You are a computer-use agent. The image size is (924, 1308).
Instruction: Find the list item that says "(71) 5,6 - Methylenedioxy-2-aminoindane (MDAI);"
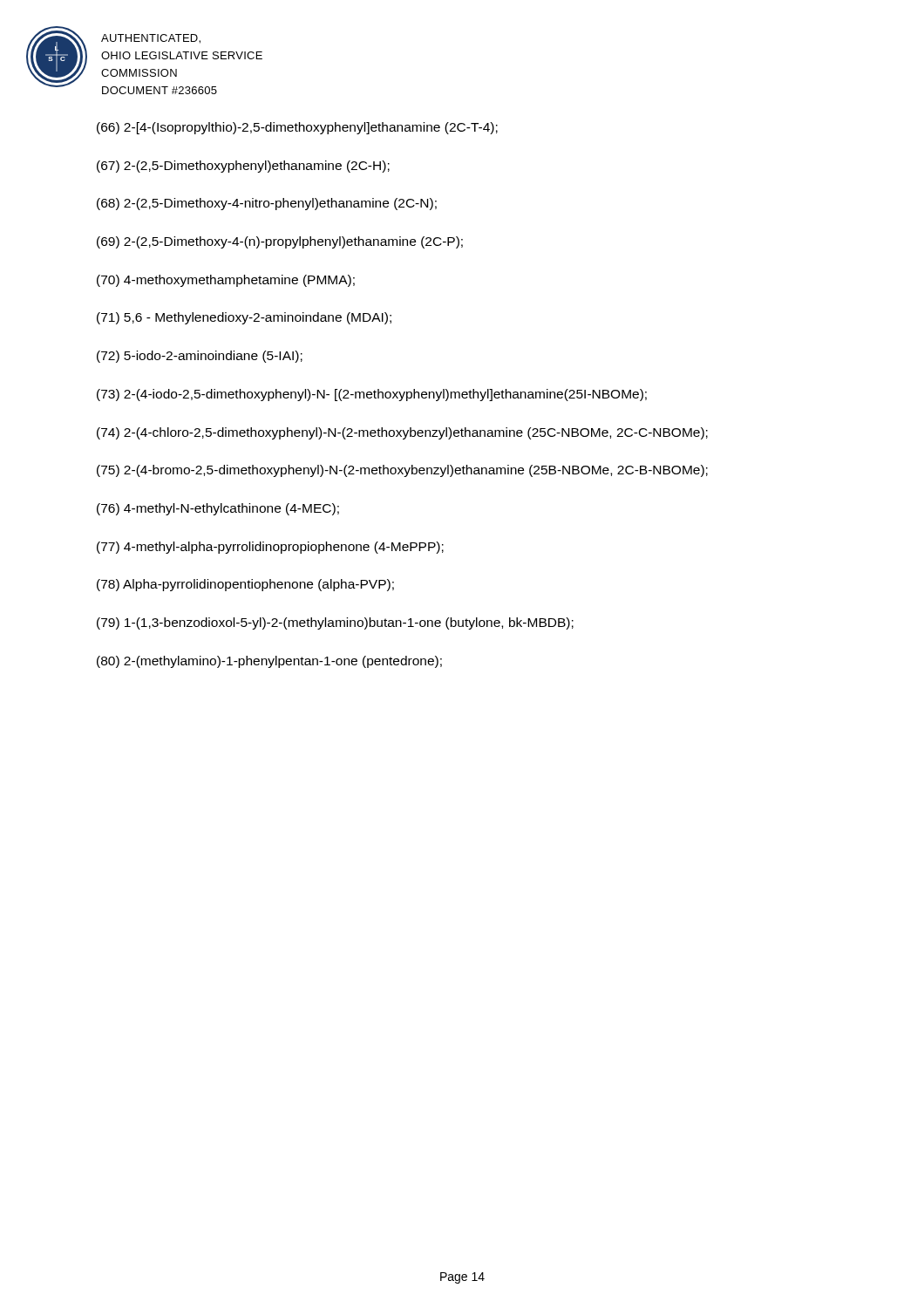[244, 317]
